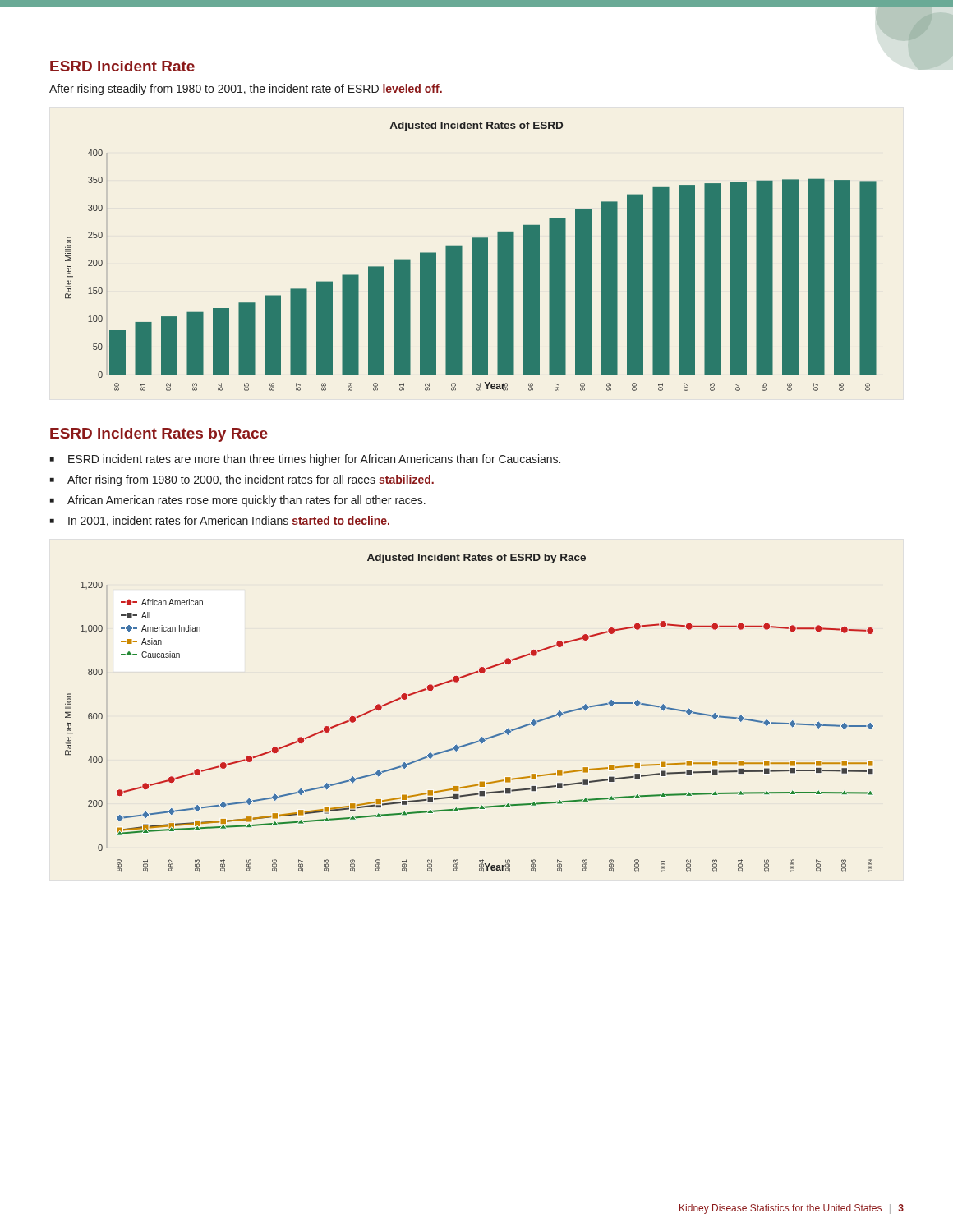Screen dimensions: 1232x953
Task: Find the list item containing "■ After rising from 1980 to 2000, the"
Action: pyautogui.click(x=242, y=480)
